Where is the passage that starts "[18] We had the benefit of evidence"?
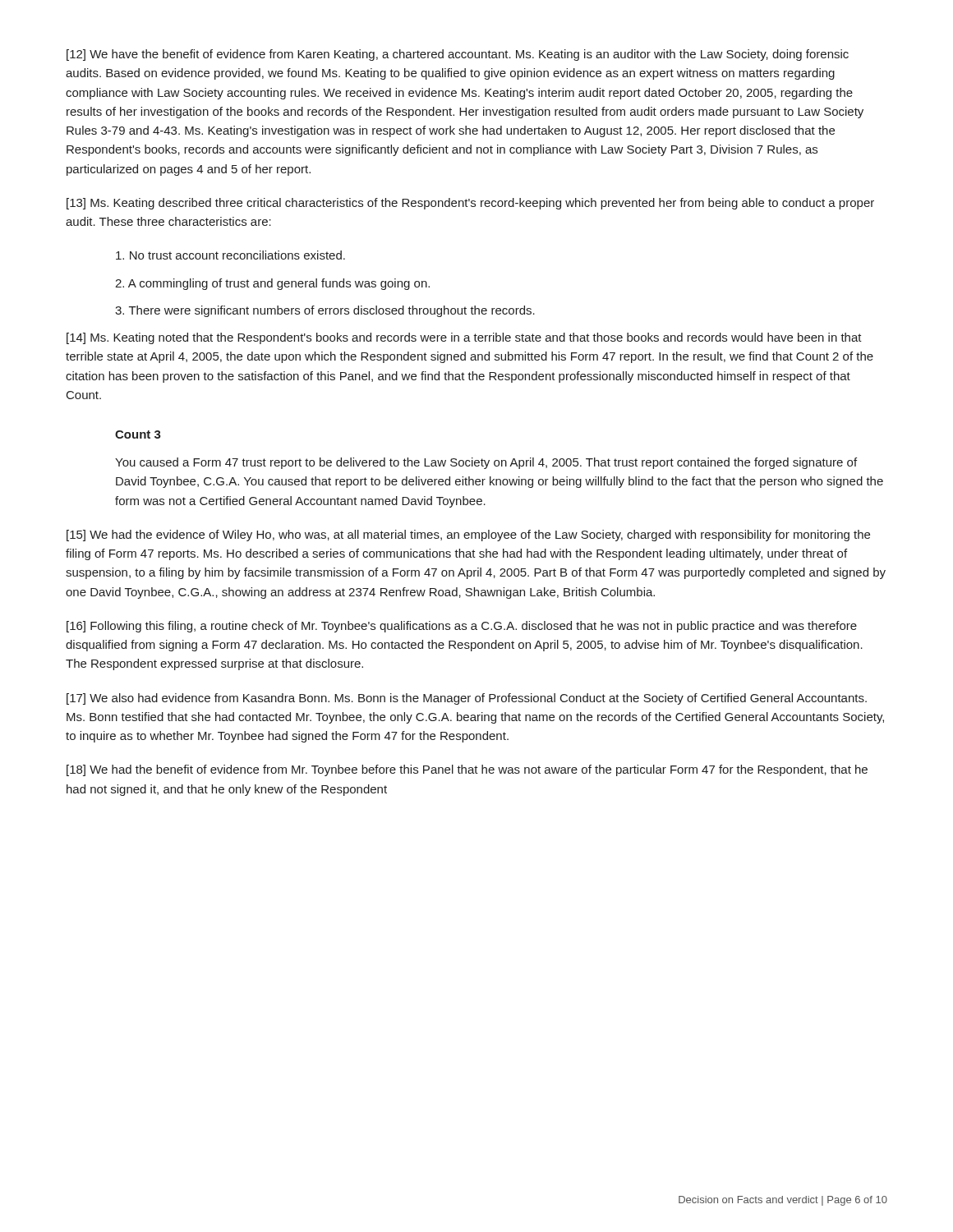 click(x=467, y=779)
